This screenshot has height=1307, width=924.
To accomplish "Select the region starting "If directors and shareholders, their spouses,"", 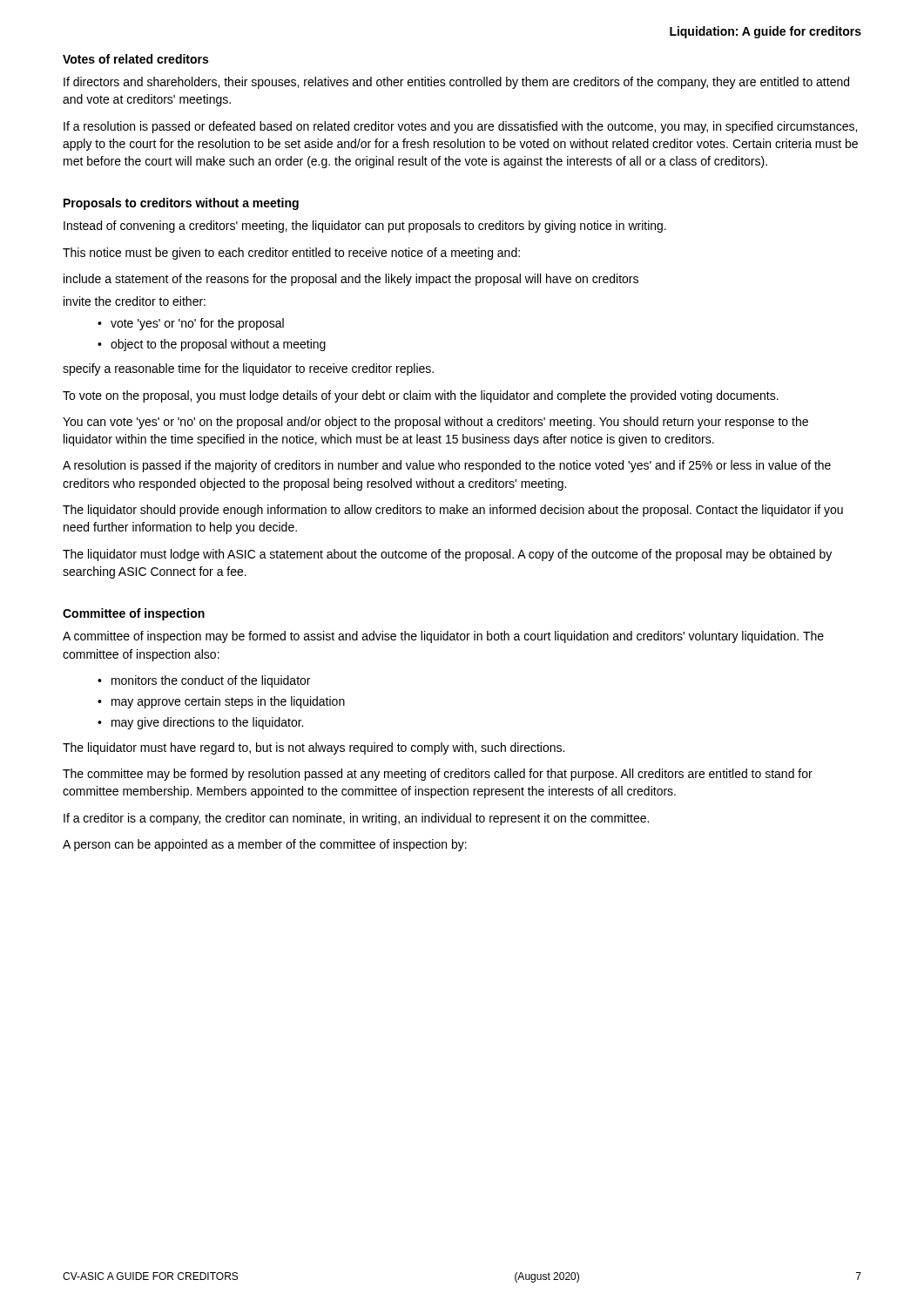I will (456, 91).
